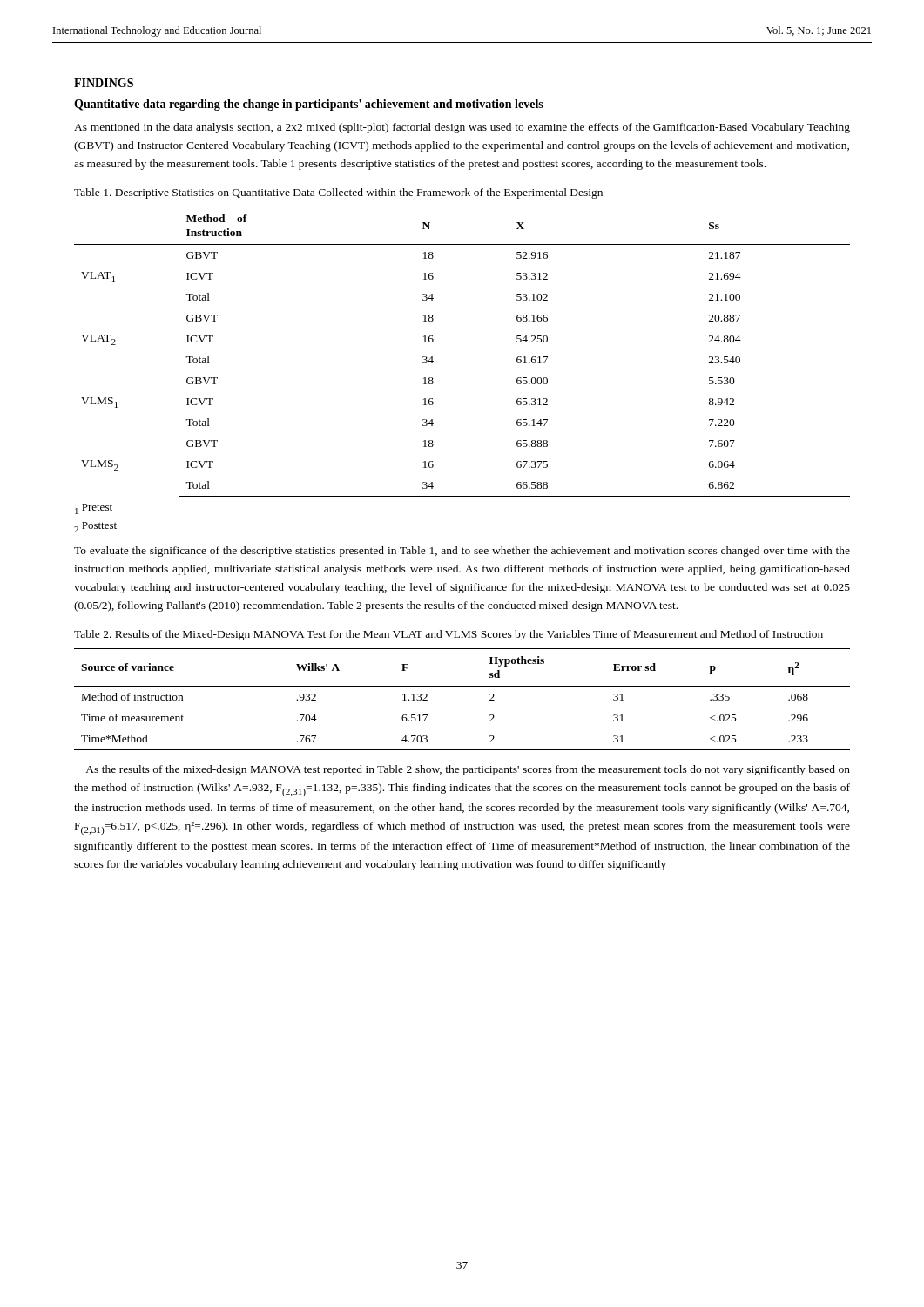Click on the element starting "Table 1. Descriptive Statistics"
This screenshot has height=1307, width=924.
339,192
